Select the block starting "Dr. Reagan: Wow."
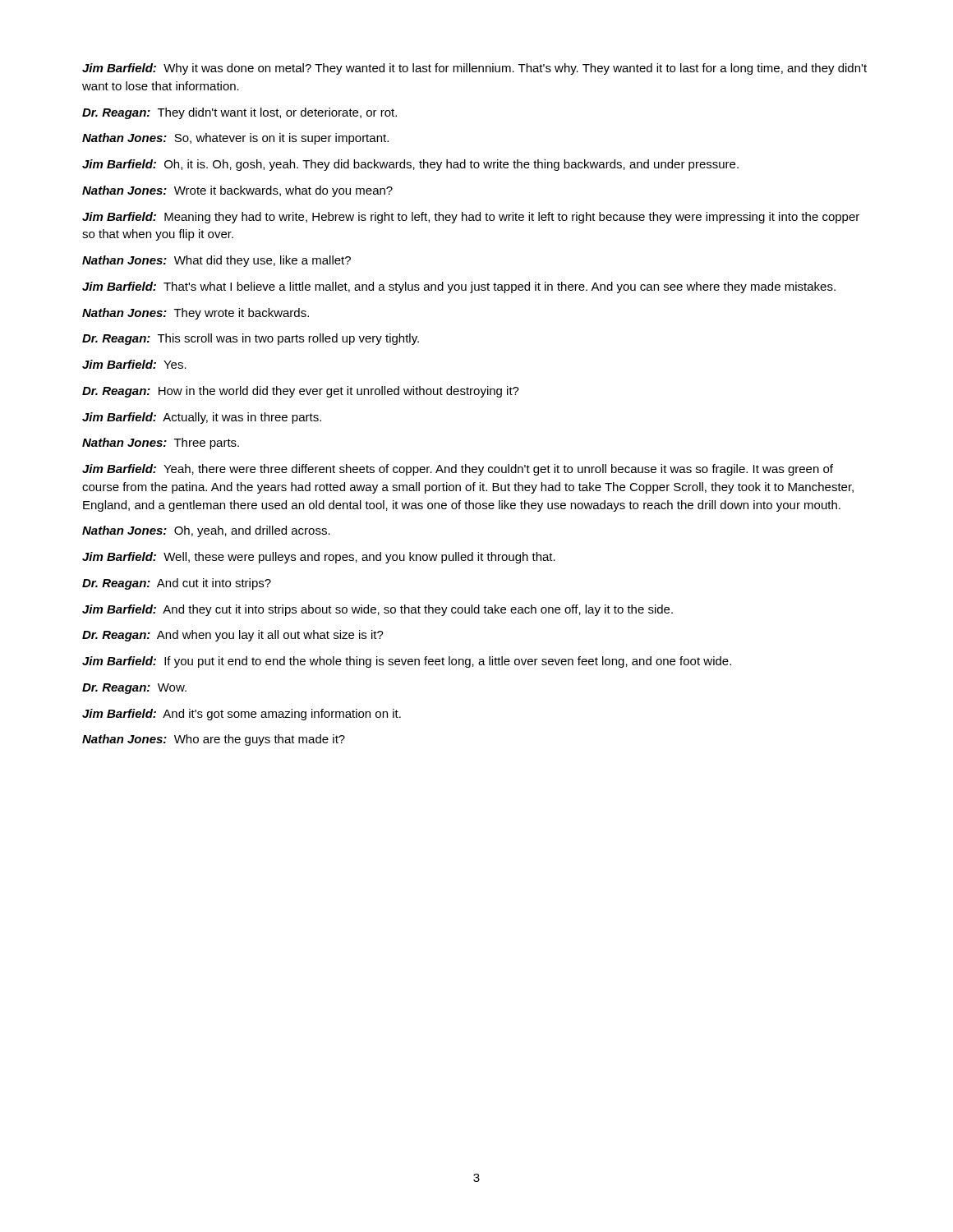The image size is (953, 1232). coord(135,687)
